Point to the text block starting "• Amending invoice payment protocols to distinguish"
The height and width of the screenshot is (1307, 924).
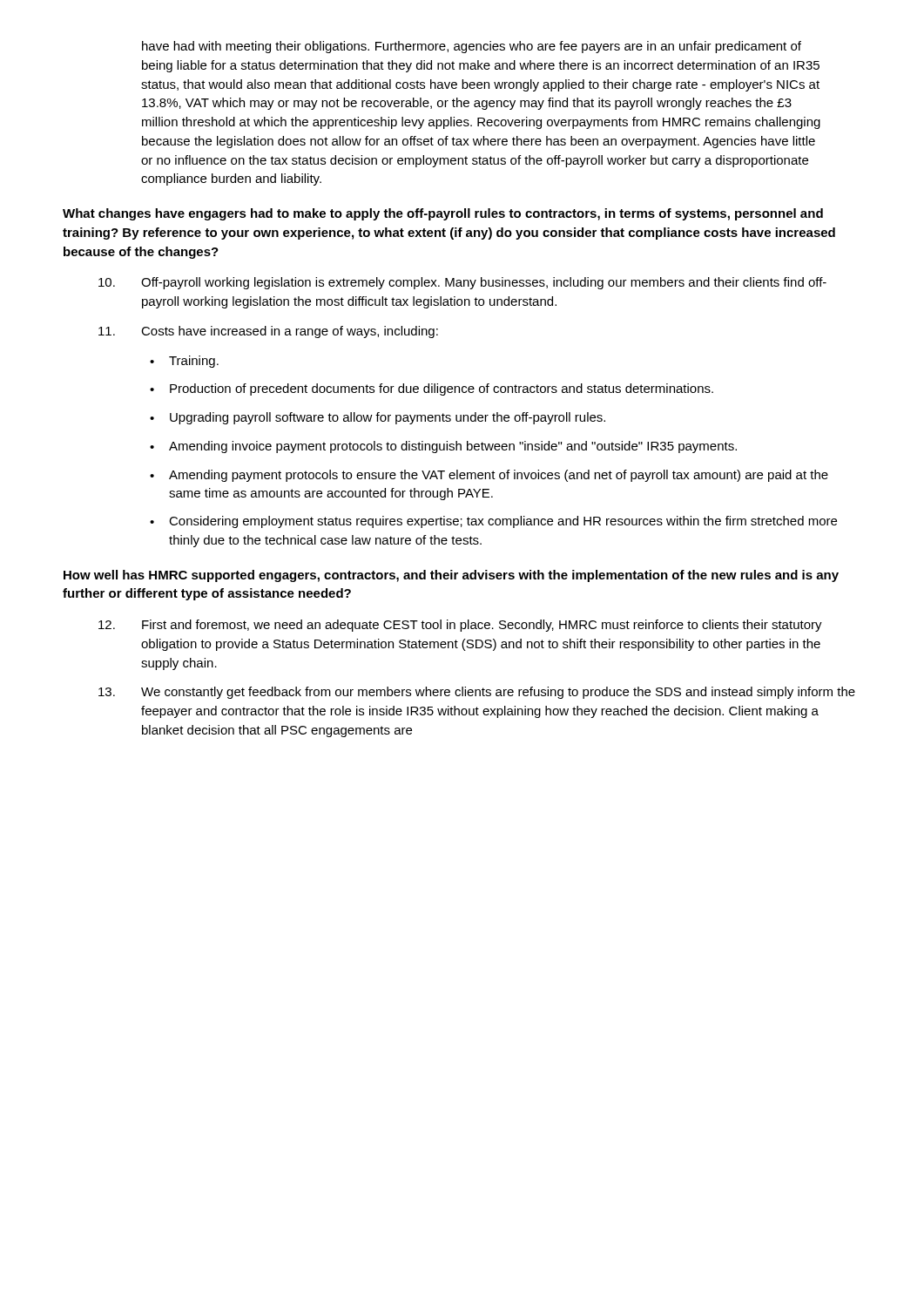506,446
